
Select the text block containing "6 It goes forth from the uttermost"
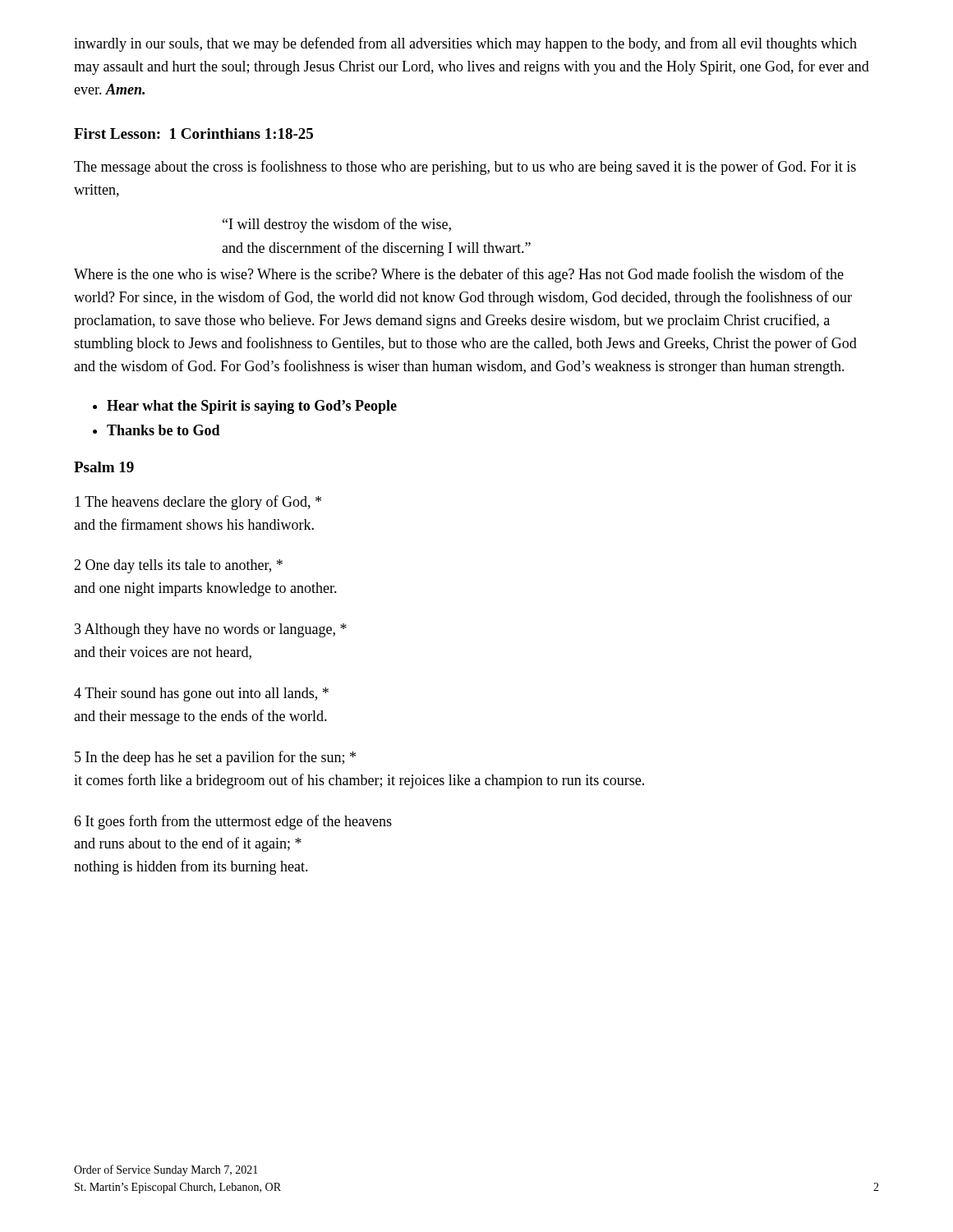point(233,844)
